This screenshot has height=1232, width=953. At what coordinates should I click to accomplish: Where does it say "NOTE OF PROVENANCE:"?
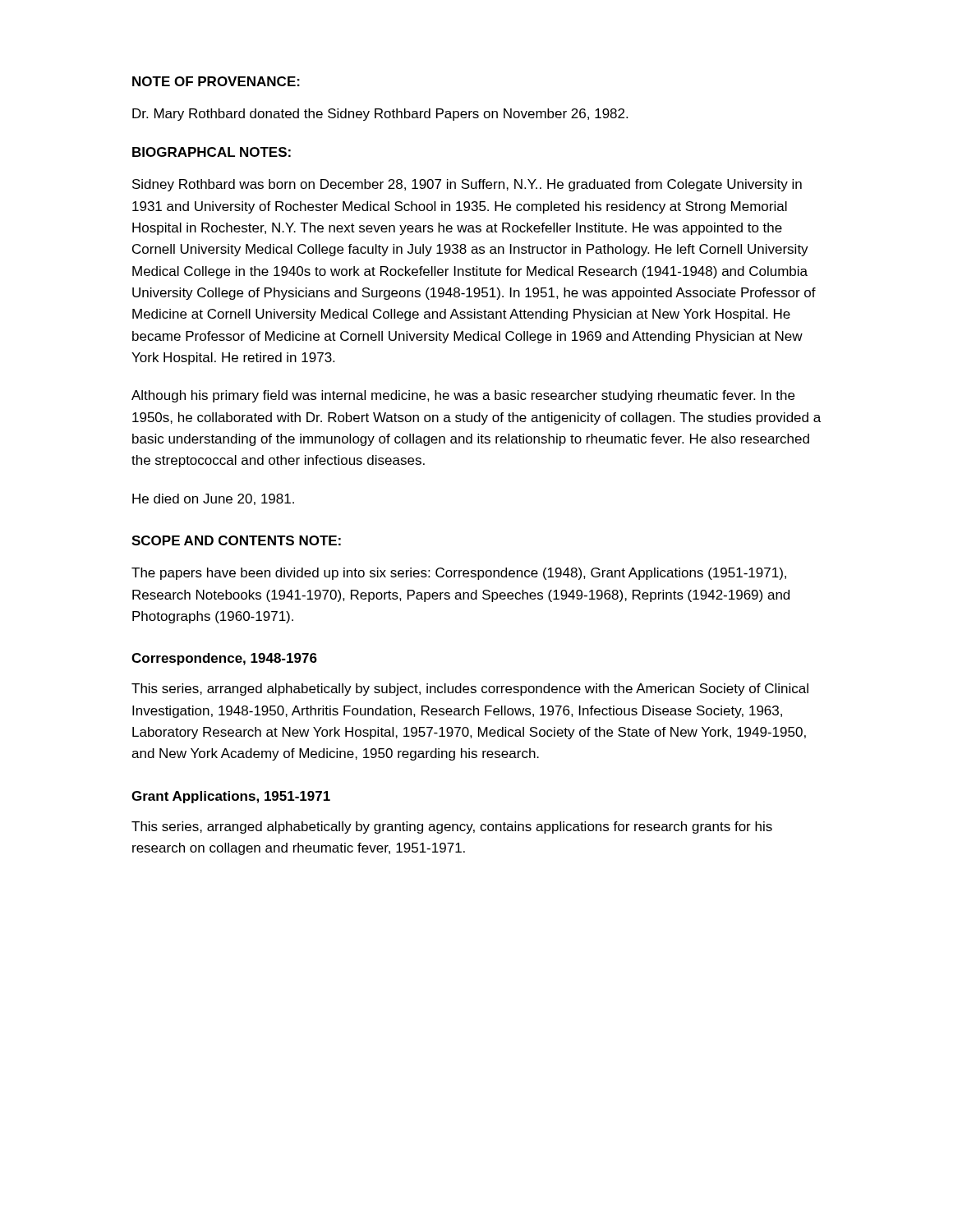[216, 82]
